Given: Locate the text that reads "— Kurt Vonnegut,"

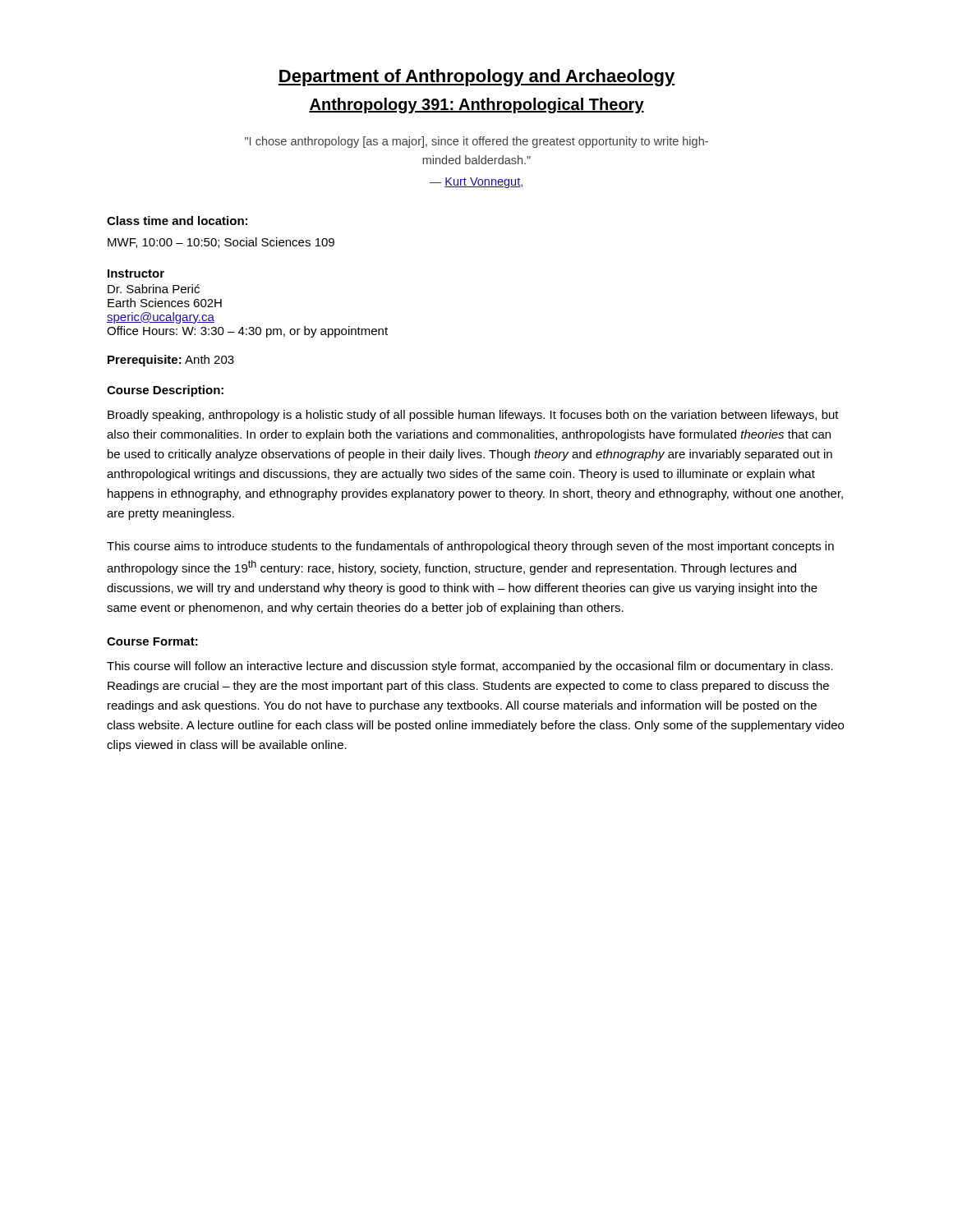Looking at the screenshot, I should click(476, 182).
